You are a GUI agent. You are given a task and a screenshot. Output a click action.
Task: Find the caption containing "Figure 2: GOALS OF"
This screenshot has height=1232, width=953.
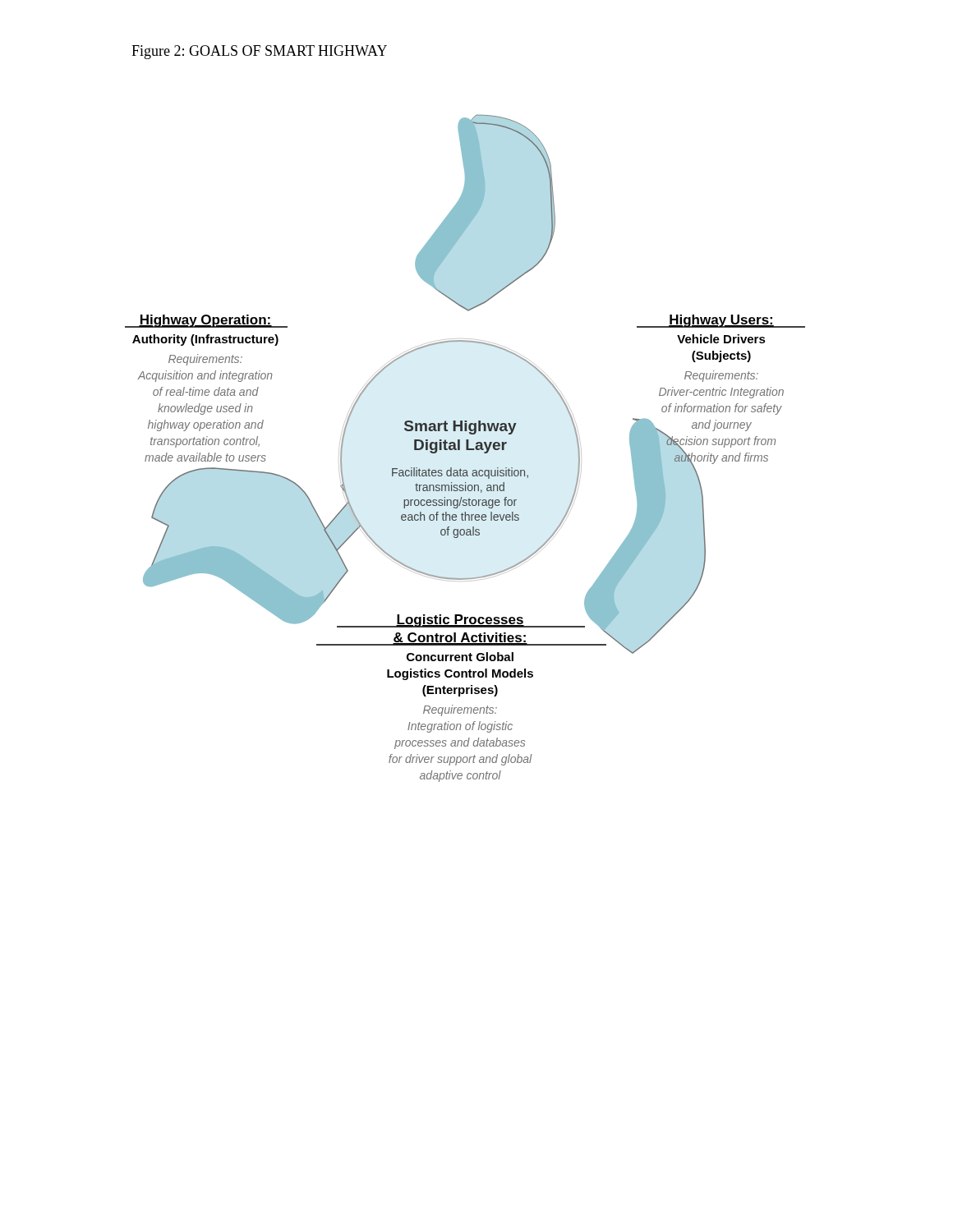pos(259,51)
